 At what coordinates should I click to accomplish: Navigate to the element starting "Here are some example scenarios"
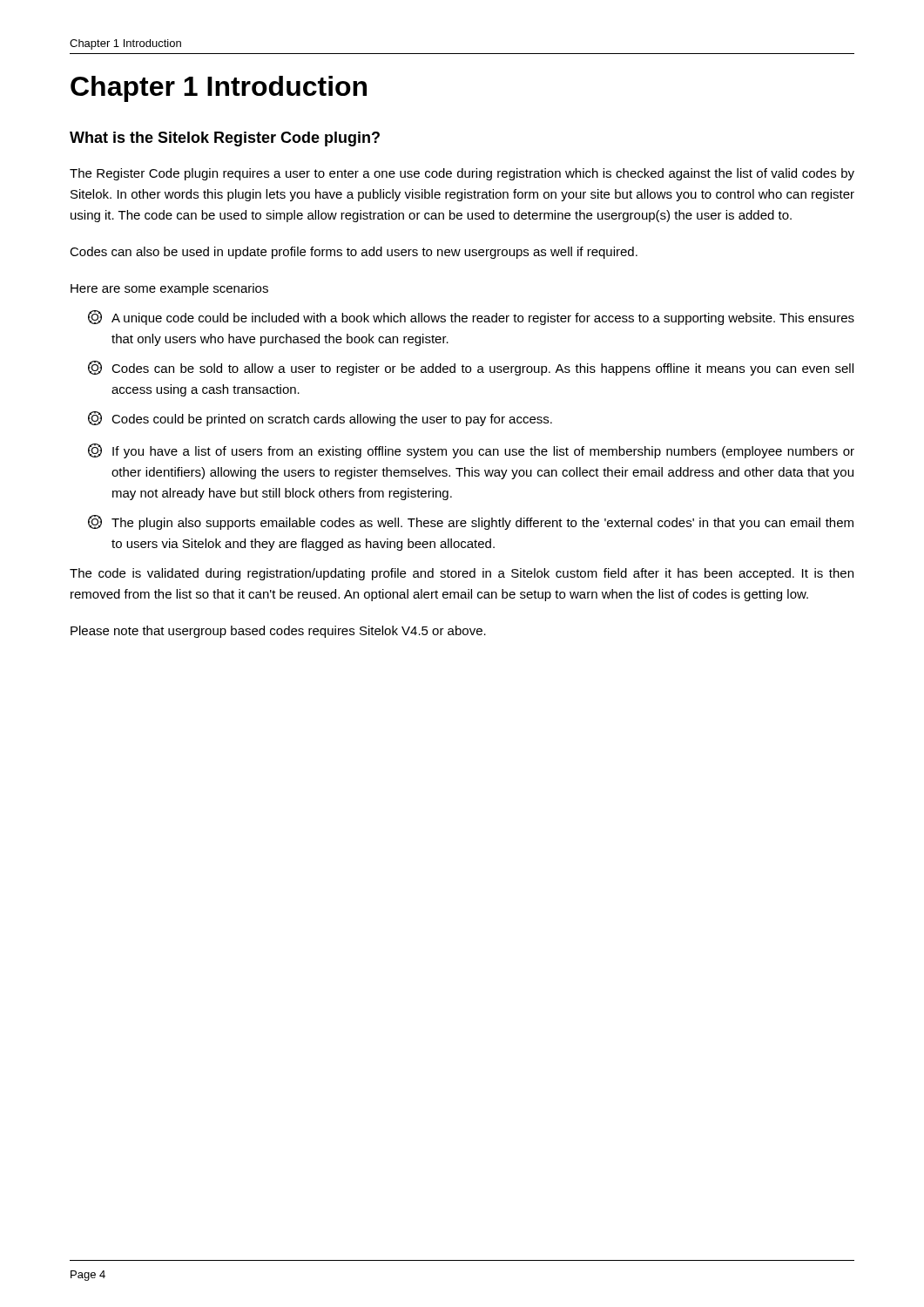click(169, 288)
